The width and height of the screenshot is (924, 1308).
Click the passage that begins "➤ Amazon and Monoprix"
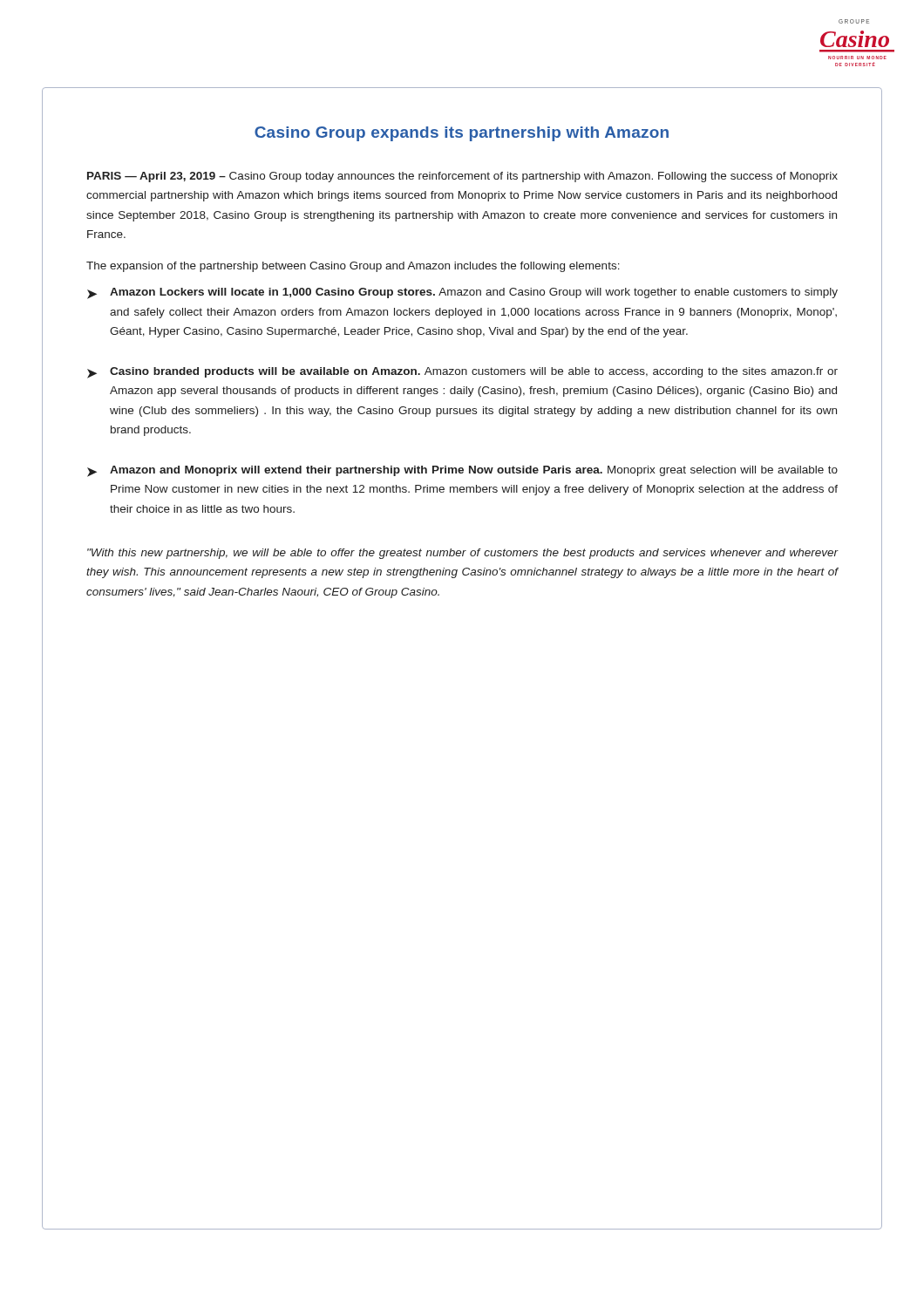click(462, 490)
